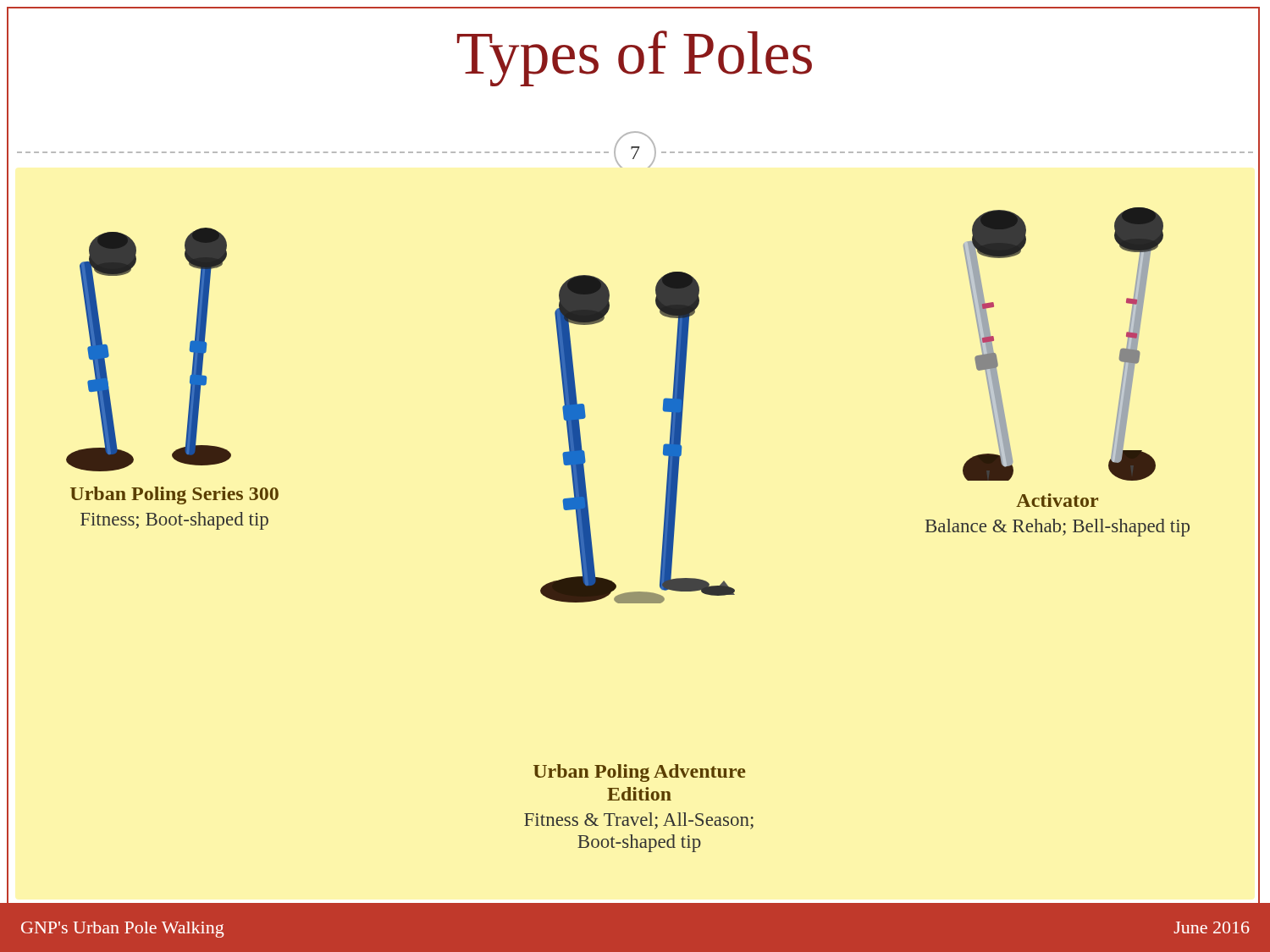1270x952 pixels.
Task: Click on the title containing "Types of Poles"
Action: pos(635,53)
